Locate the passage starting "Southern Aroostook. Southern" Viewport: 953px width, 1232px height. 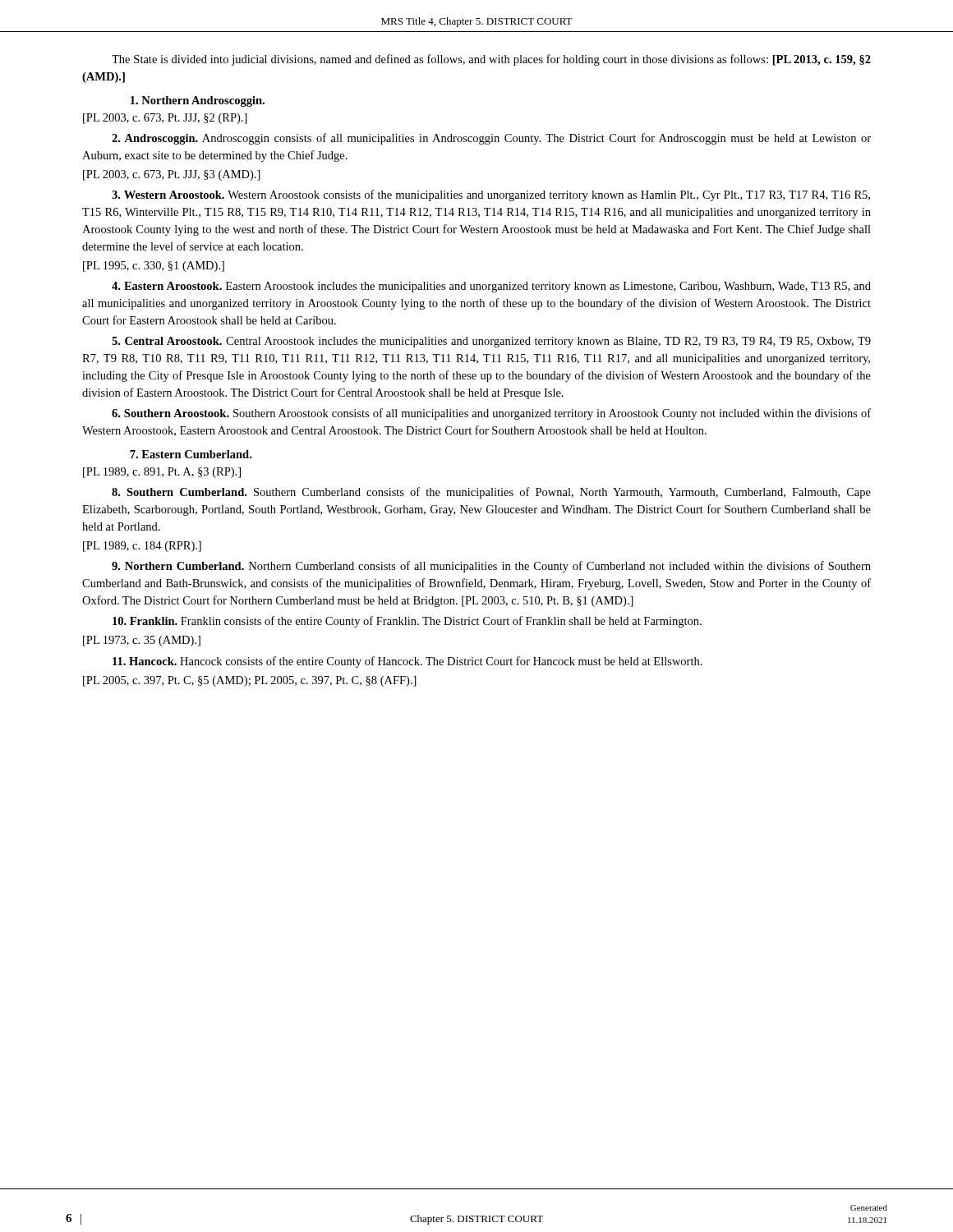coord(476,422)
